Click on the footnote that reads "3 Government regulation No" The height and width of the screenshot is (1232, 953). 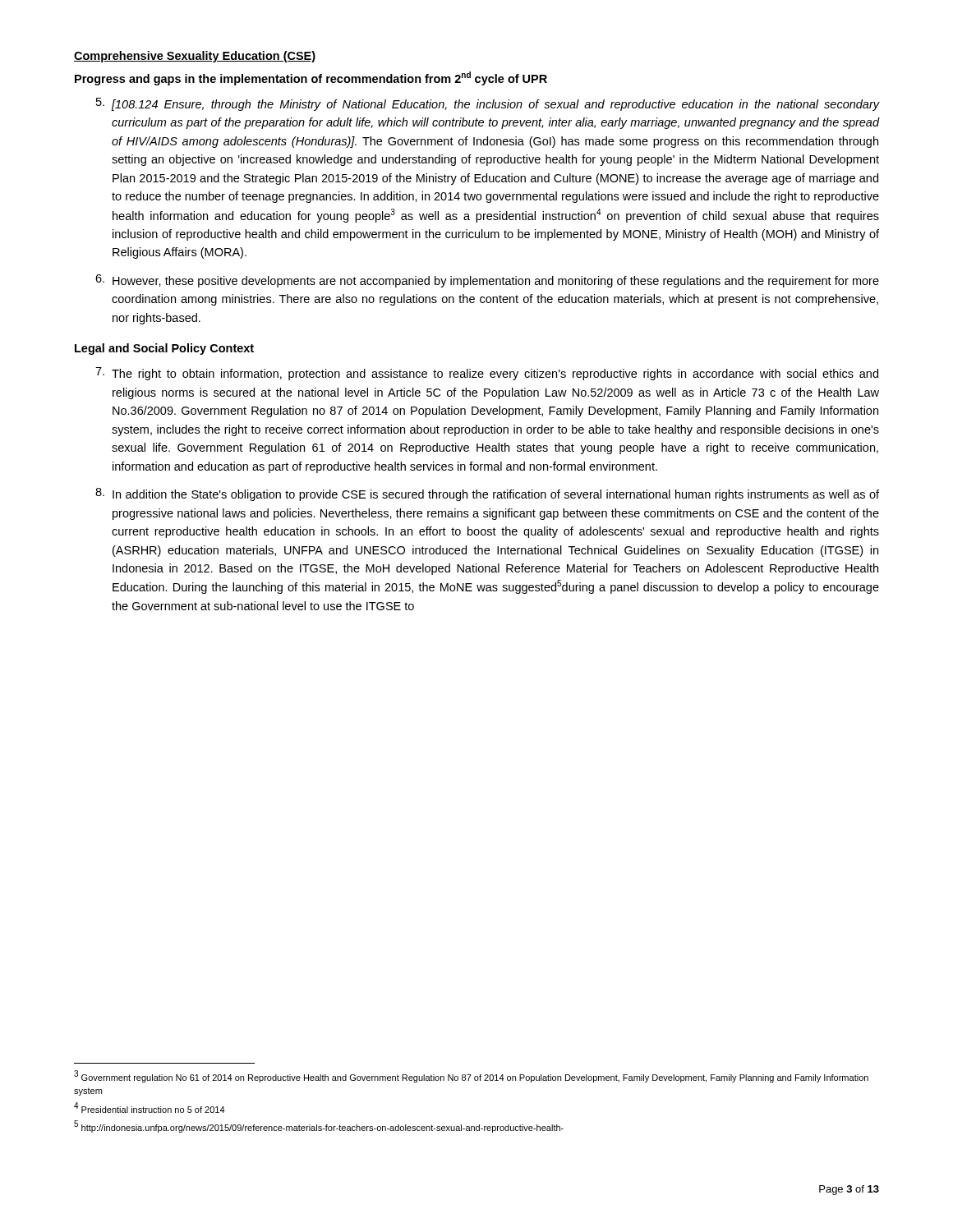(471, 1083)
